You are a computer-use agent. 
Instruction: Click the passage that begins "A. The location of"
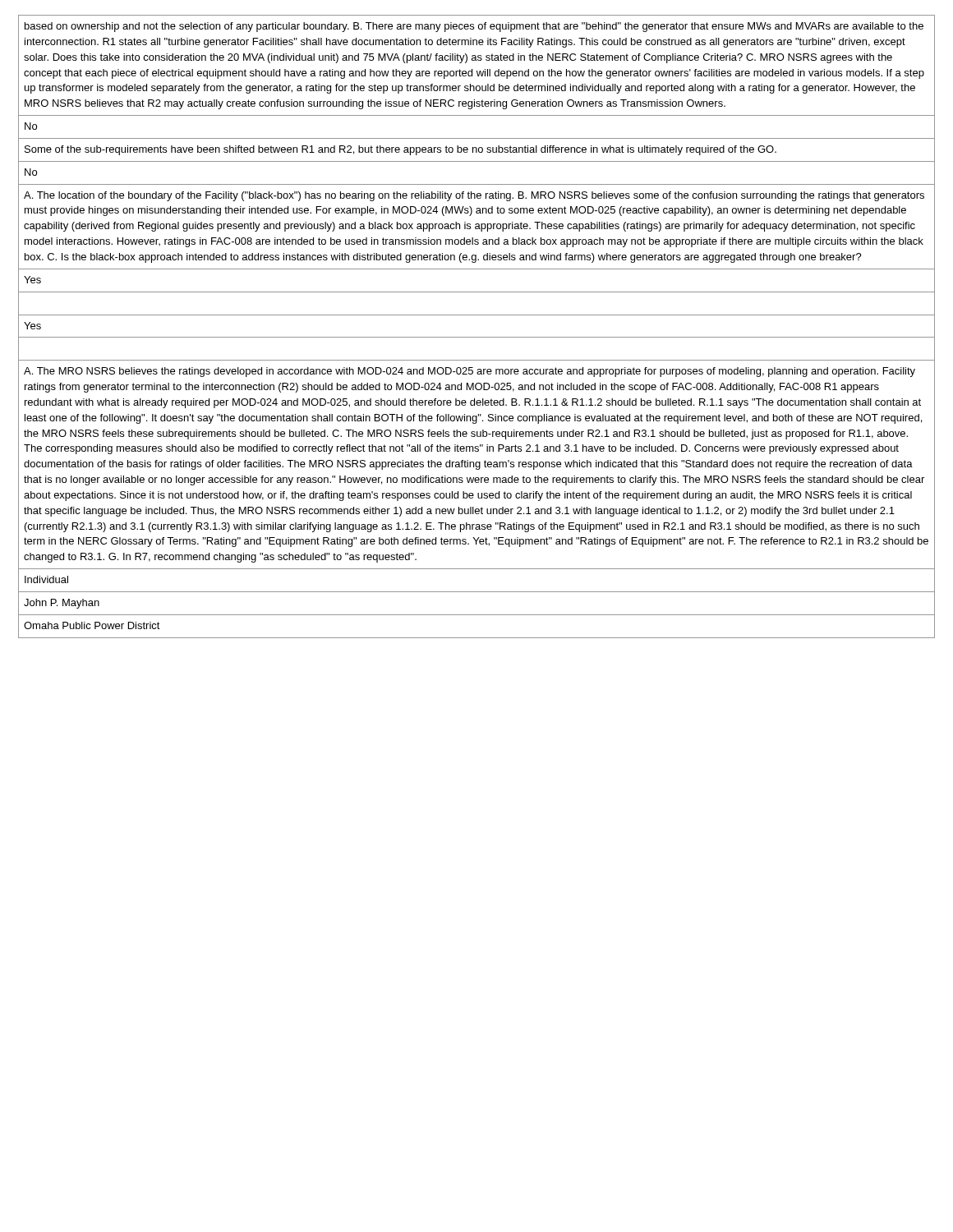474,226
